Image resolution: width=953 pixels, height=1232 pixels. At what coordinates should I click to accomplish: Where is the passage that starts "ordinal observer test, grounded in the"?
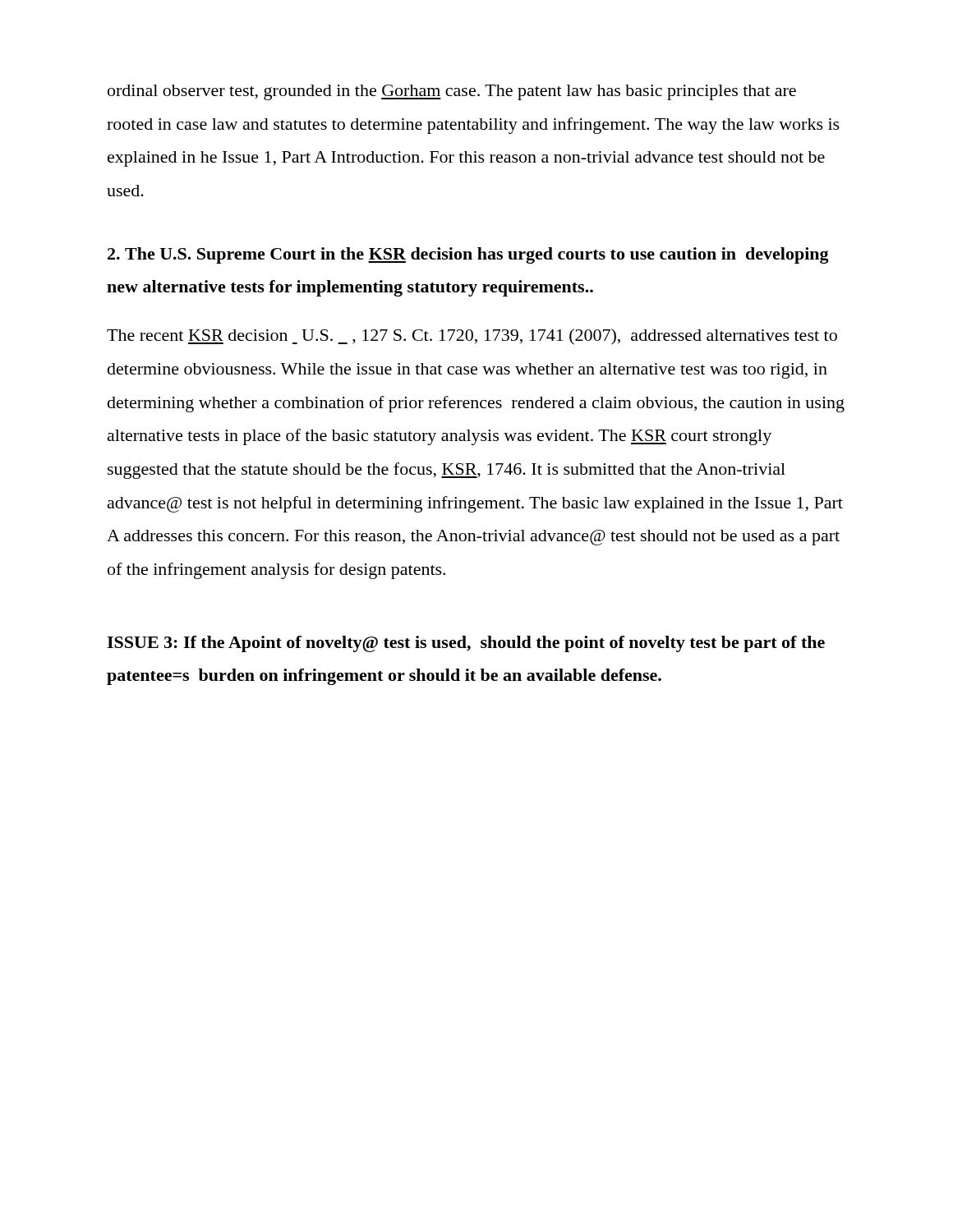[x=476, y=141]
